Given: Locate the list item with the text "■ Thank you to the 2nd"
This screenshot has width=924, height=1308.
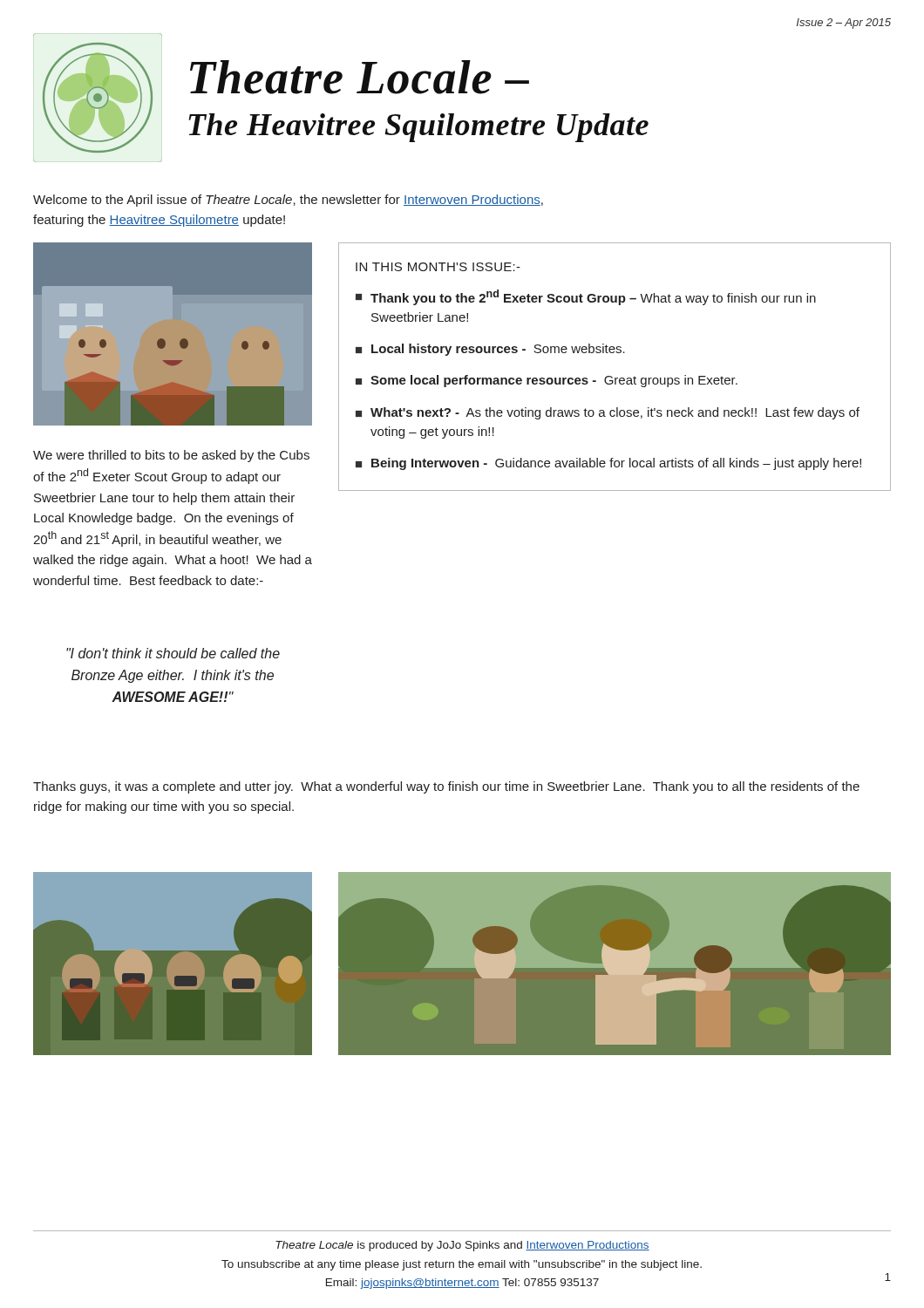Looking at the screenshot, I should pyautogui.click(x=613, y=306).
